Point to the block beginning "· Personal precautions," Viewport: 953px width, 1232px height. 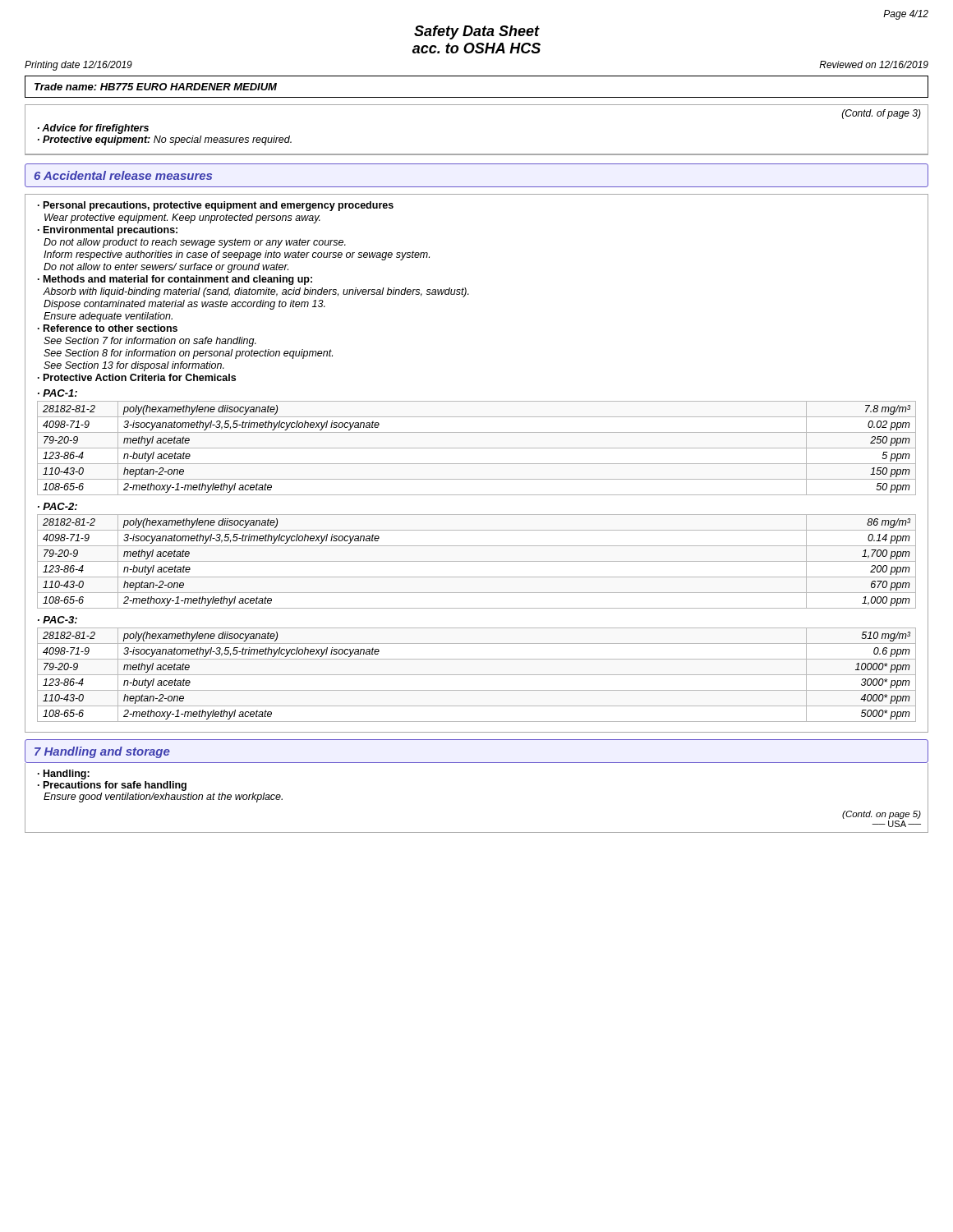476,463
